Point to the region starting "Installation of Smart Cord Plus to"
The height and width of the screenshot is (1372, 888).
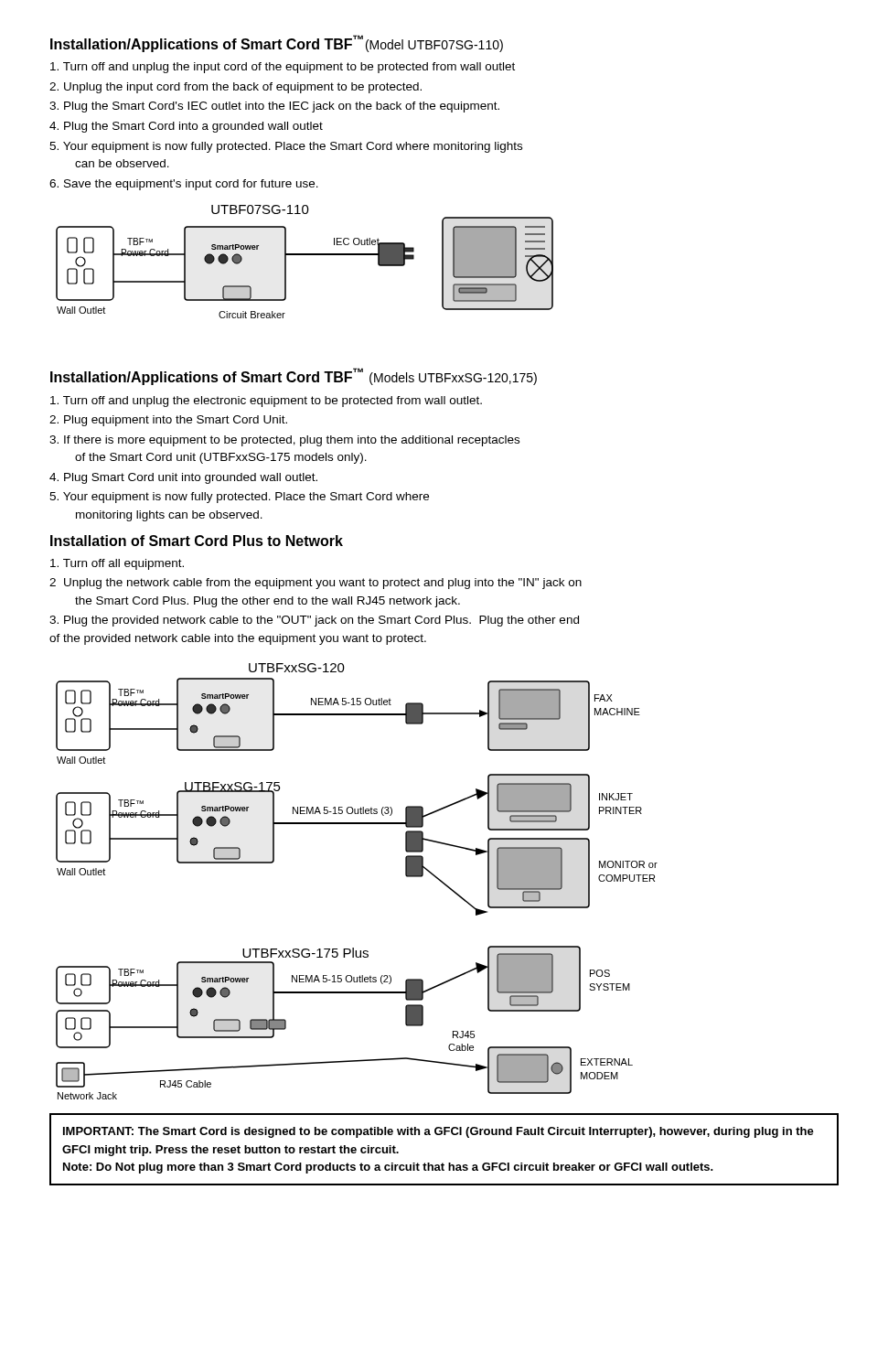click(196, 541)
